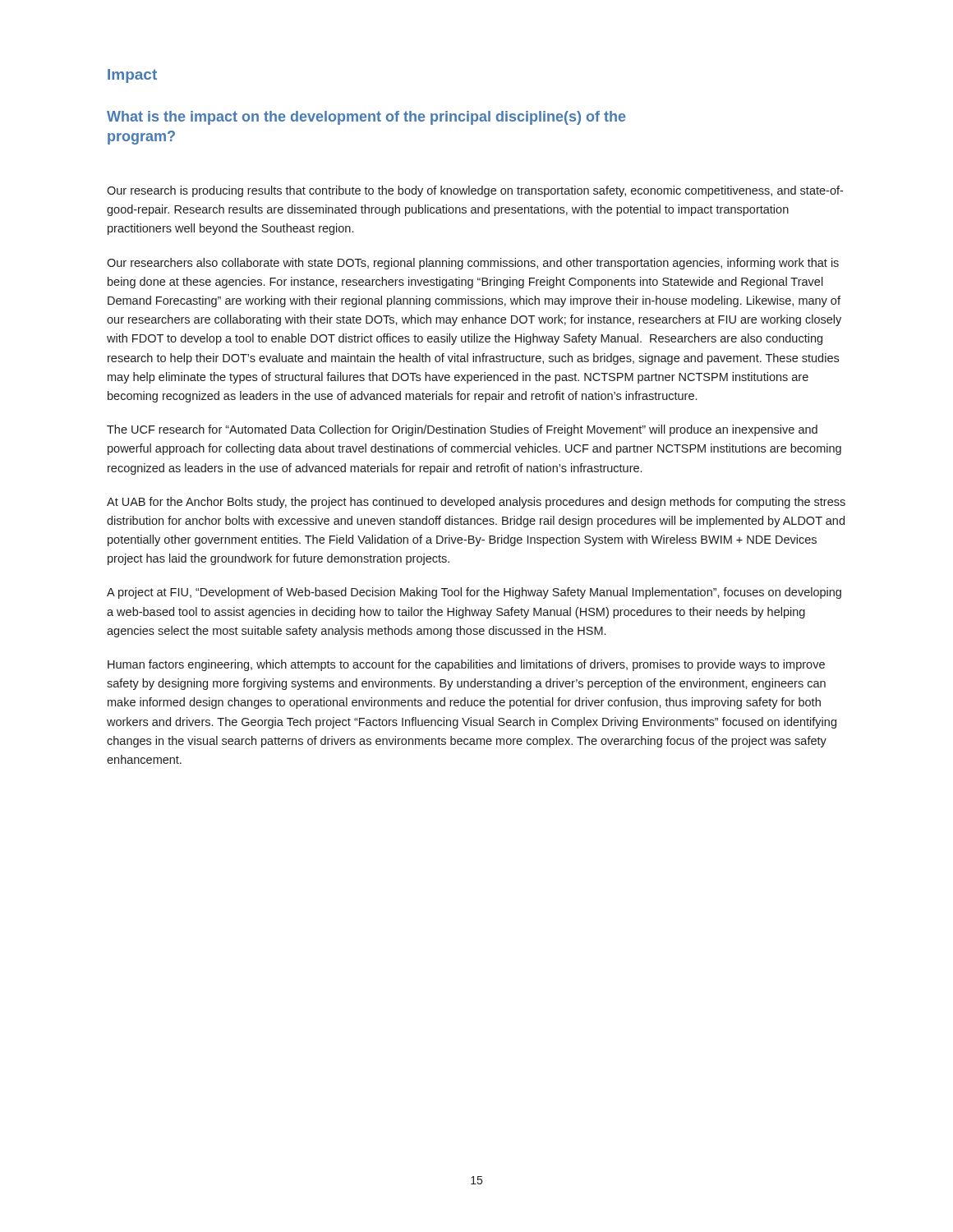
Task: Find the block on this page that starts "Our research is producing"
Action: click(476, 210)
